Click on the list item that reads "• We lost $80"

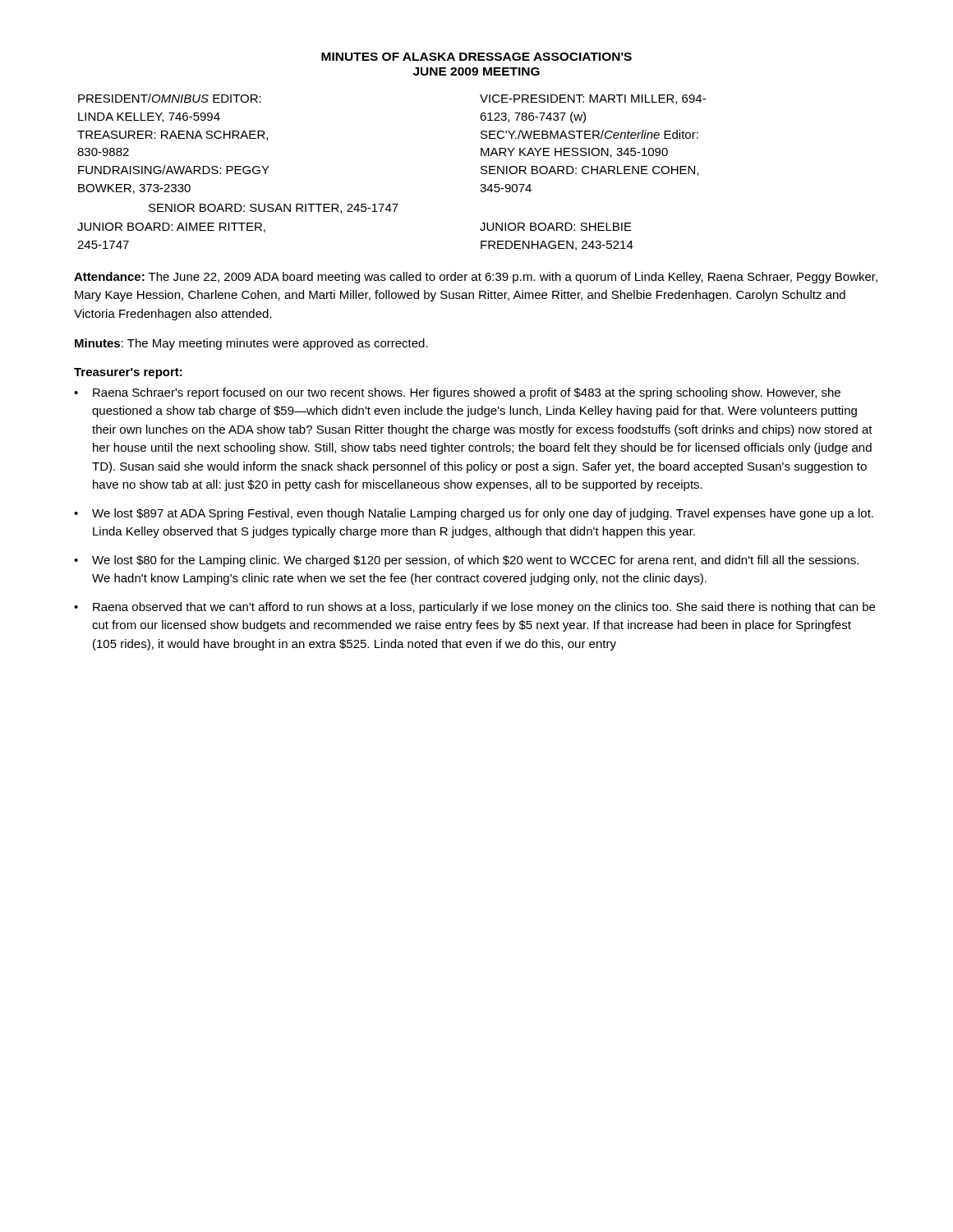[x=476, y=569]
